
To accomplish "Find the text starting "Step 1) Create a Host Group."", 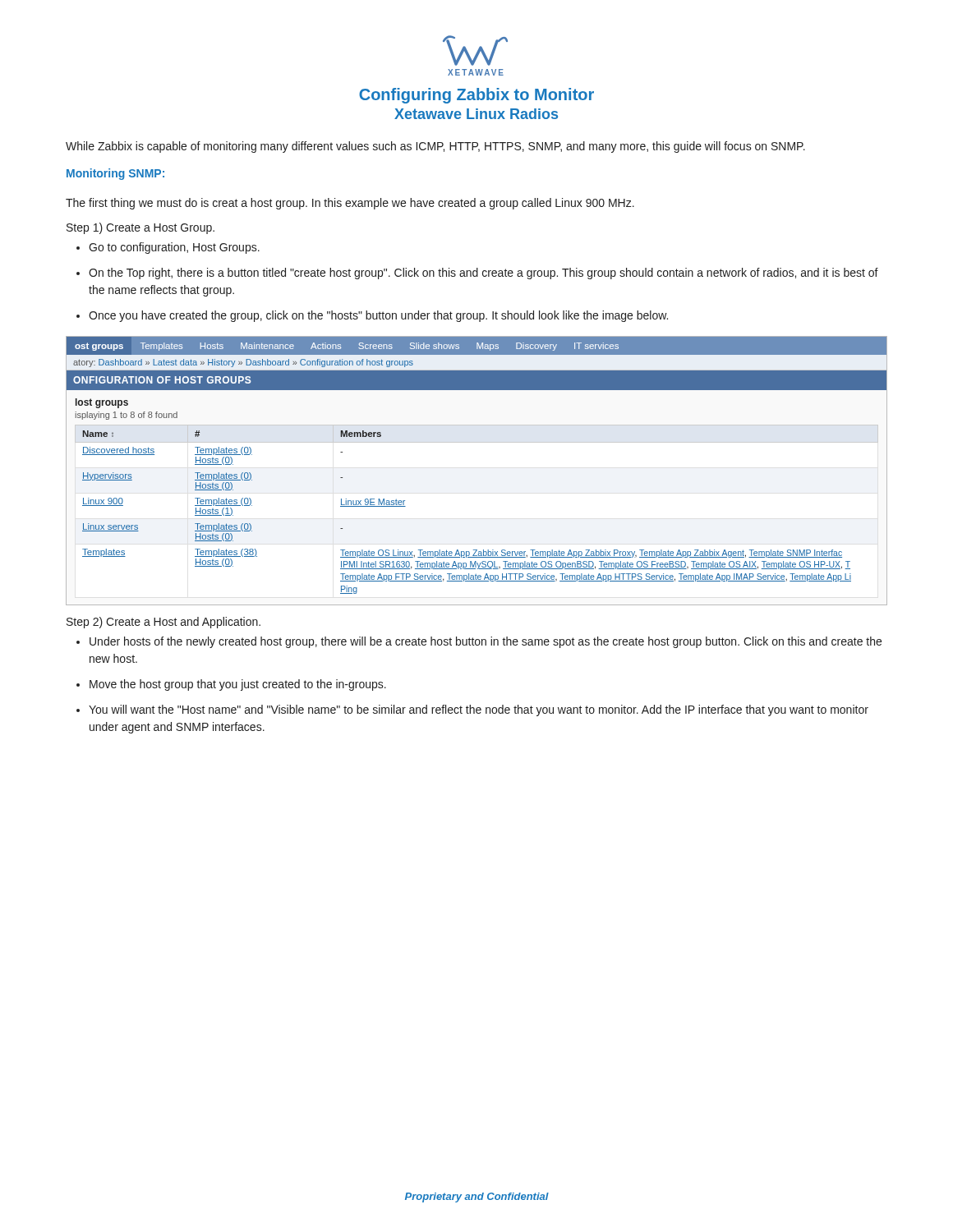I will click(141, 227).
